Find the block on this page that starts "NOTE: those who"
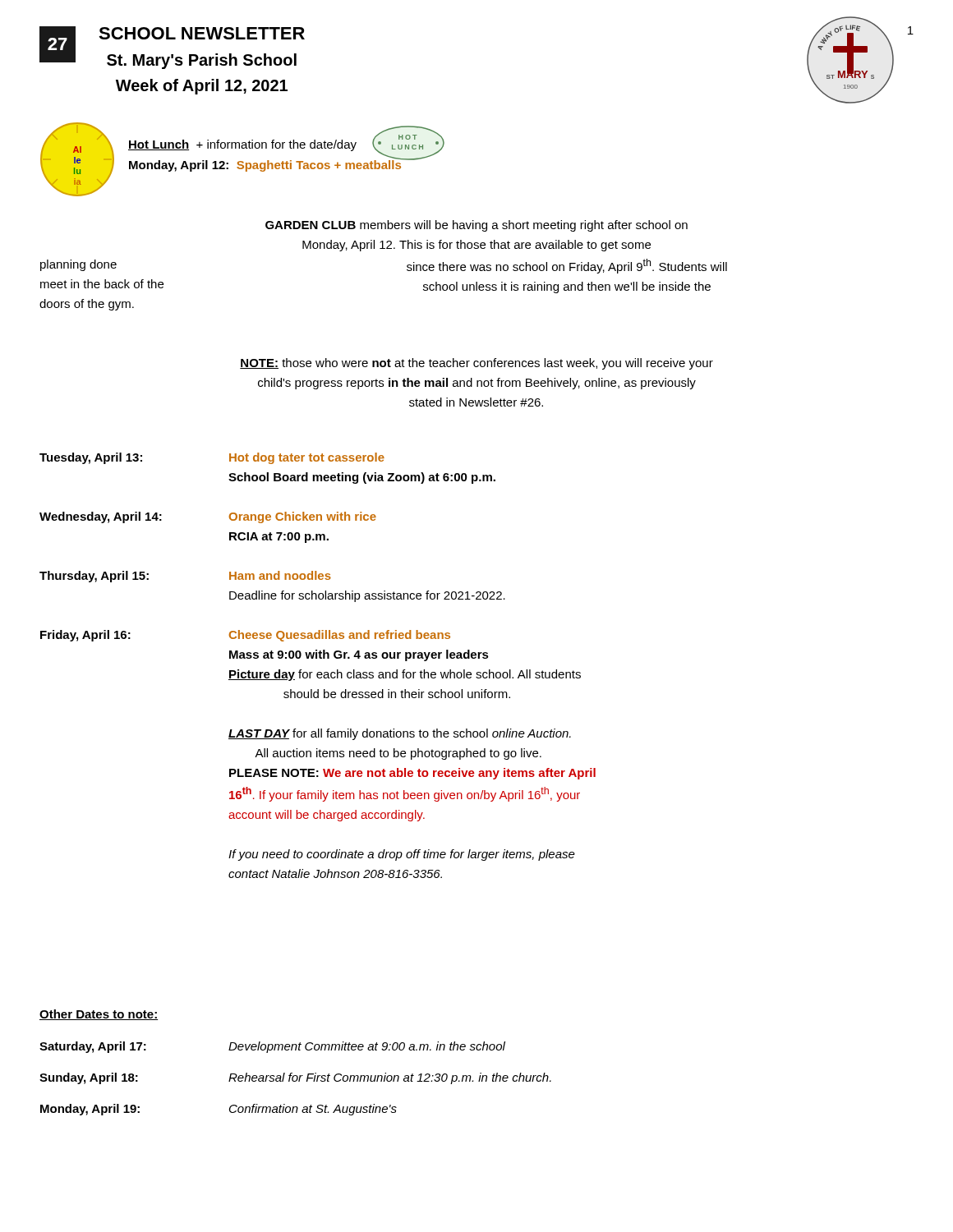The width and height of the screenshot is (953, 1232). point(476,382)
